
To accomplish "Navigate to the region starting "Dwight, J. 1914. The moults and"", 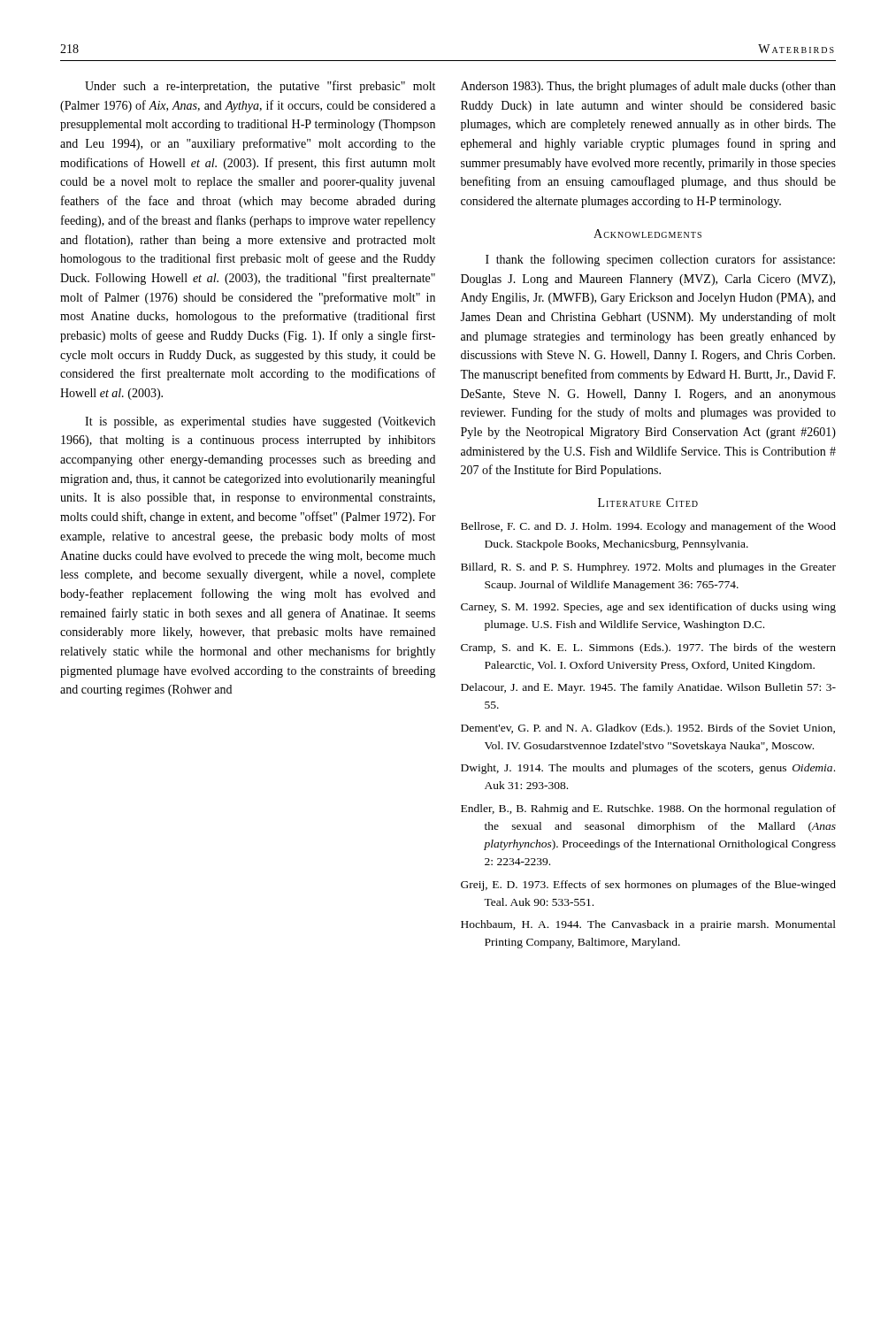I will pos(648,776).
